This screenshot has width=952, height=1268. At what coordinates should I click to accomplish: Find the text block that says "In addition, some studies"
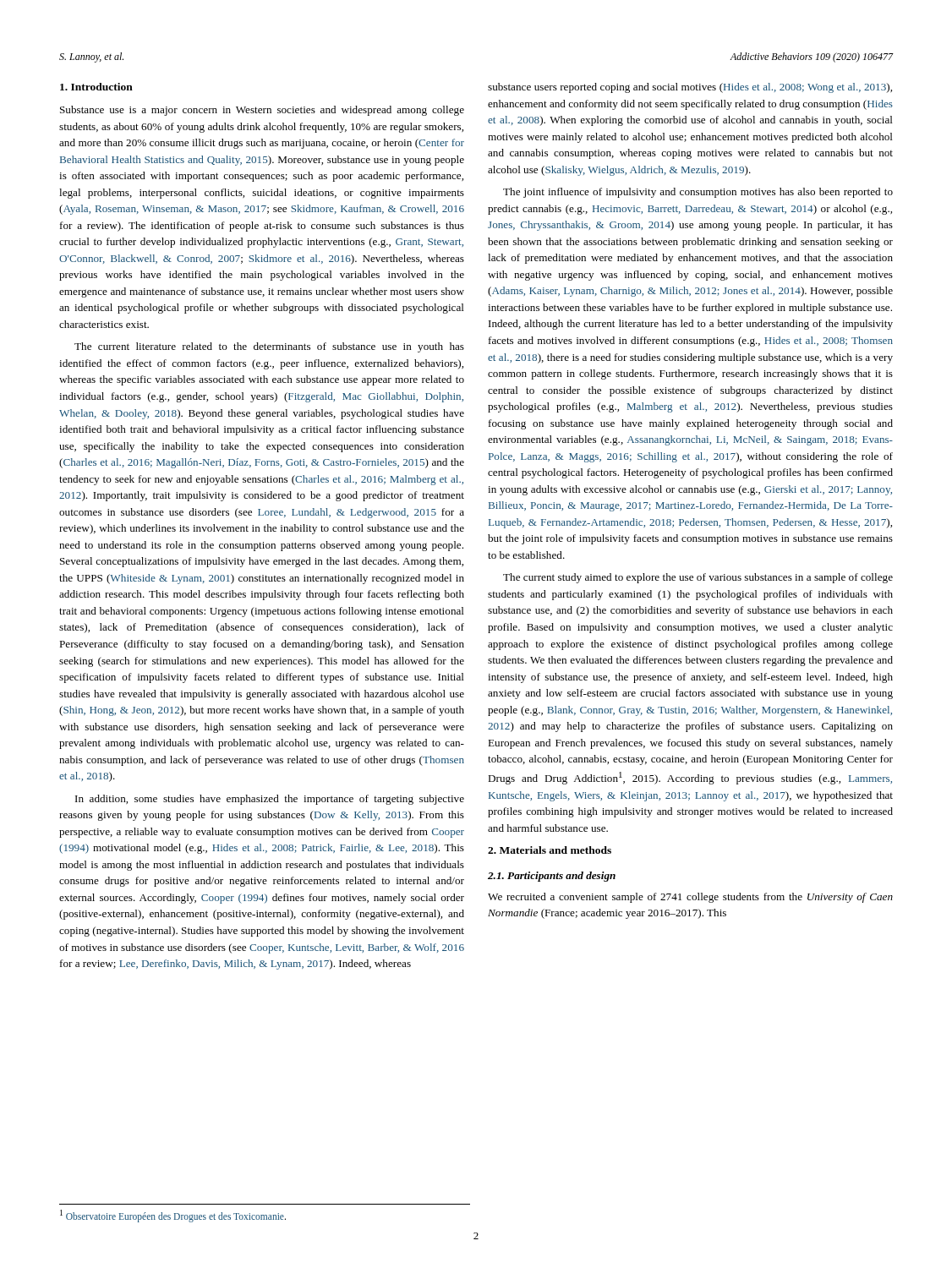point(262,881)
